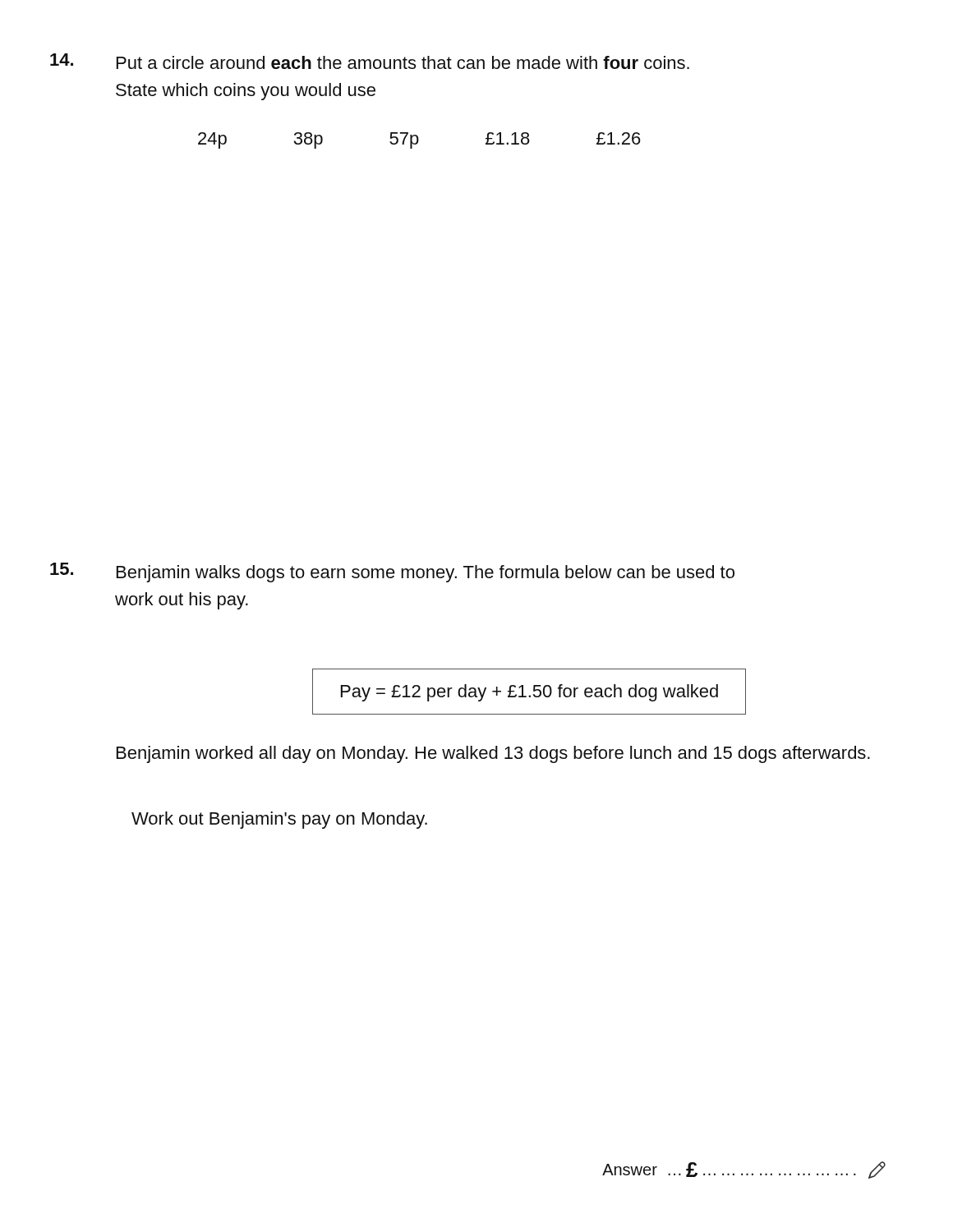The width and height of the screenshot is (953, 1232).
Task: Click on the text block starting "15. Benjamin walks dogs to earn some"
Action: (x=468, y=586)
